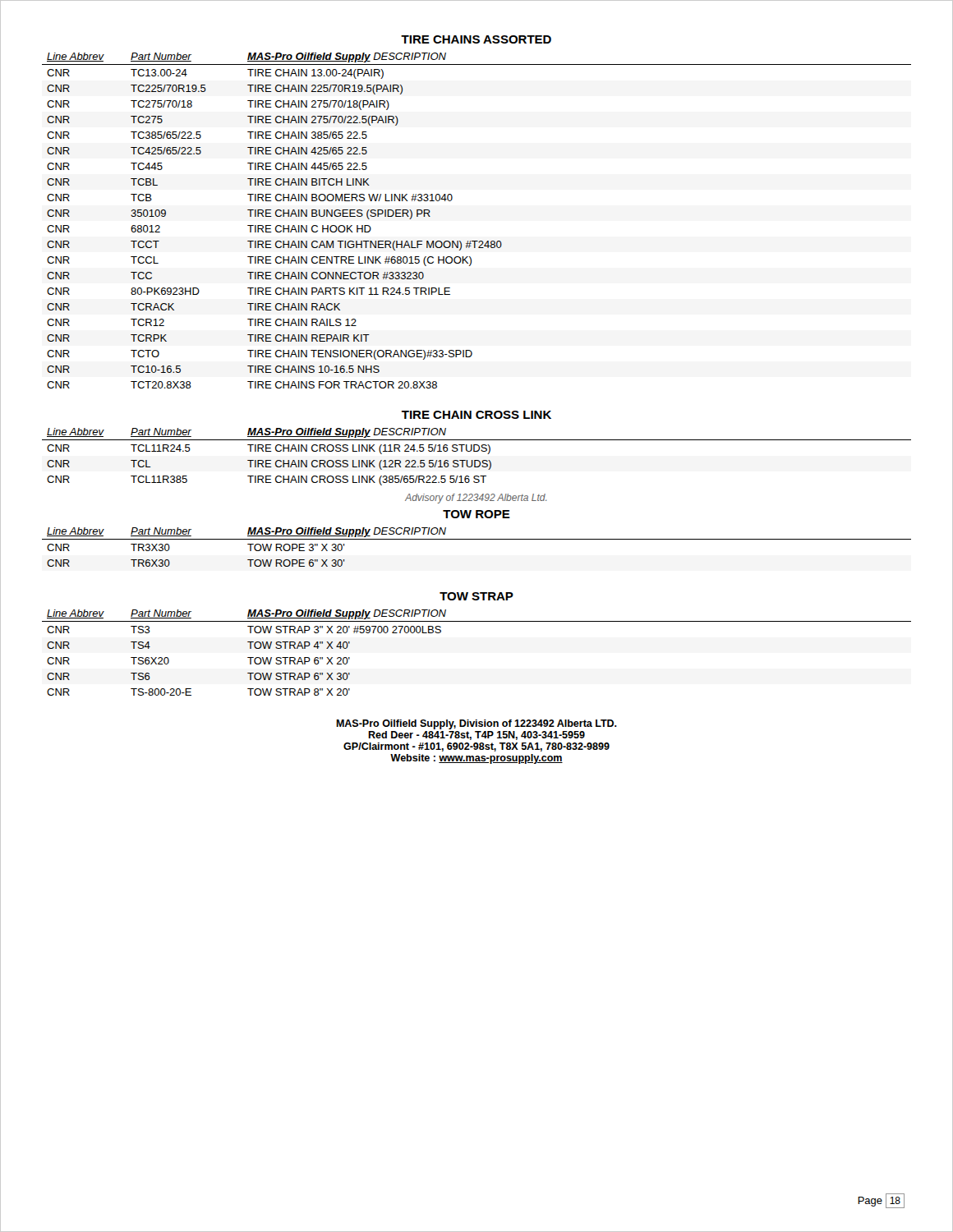The width and height of the screenshot is (953, 1232).
Task: Click on the table containing "TOW STRAP 8" X 20'"
Action: click(x=476, y=653)
